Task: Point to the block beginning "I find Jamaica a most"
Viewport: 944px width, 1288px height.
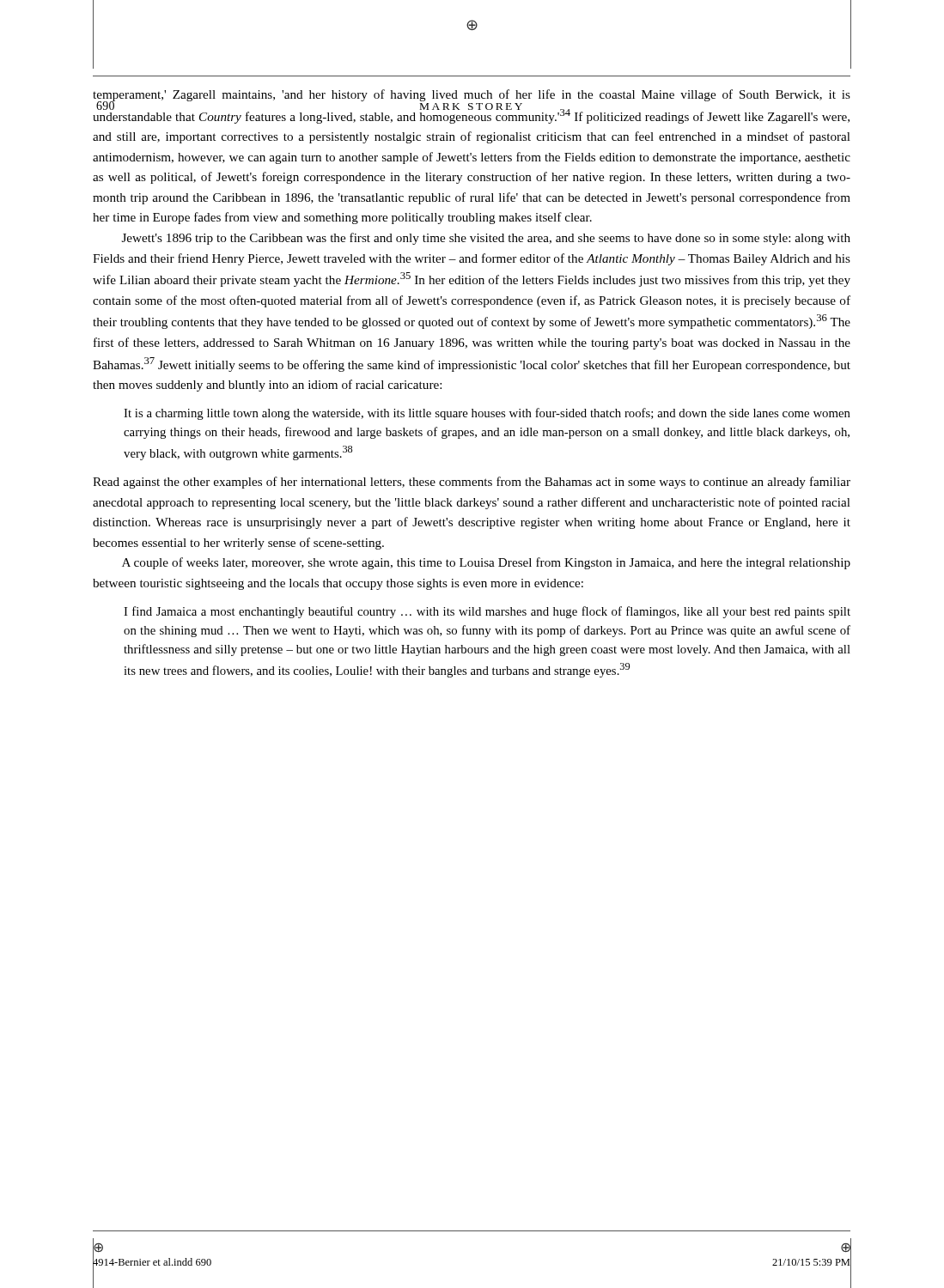Action: [x=487, y=641]
